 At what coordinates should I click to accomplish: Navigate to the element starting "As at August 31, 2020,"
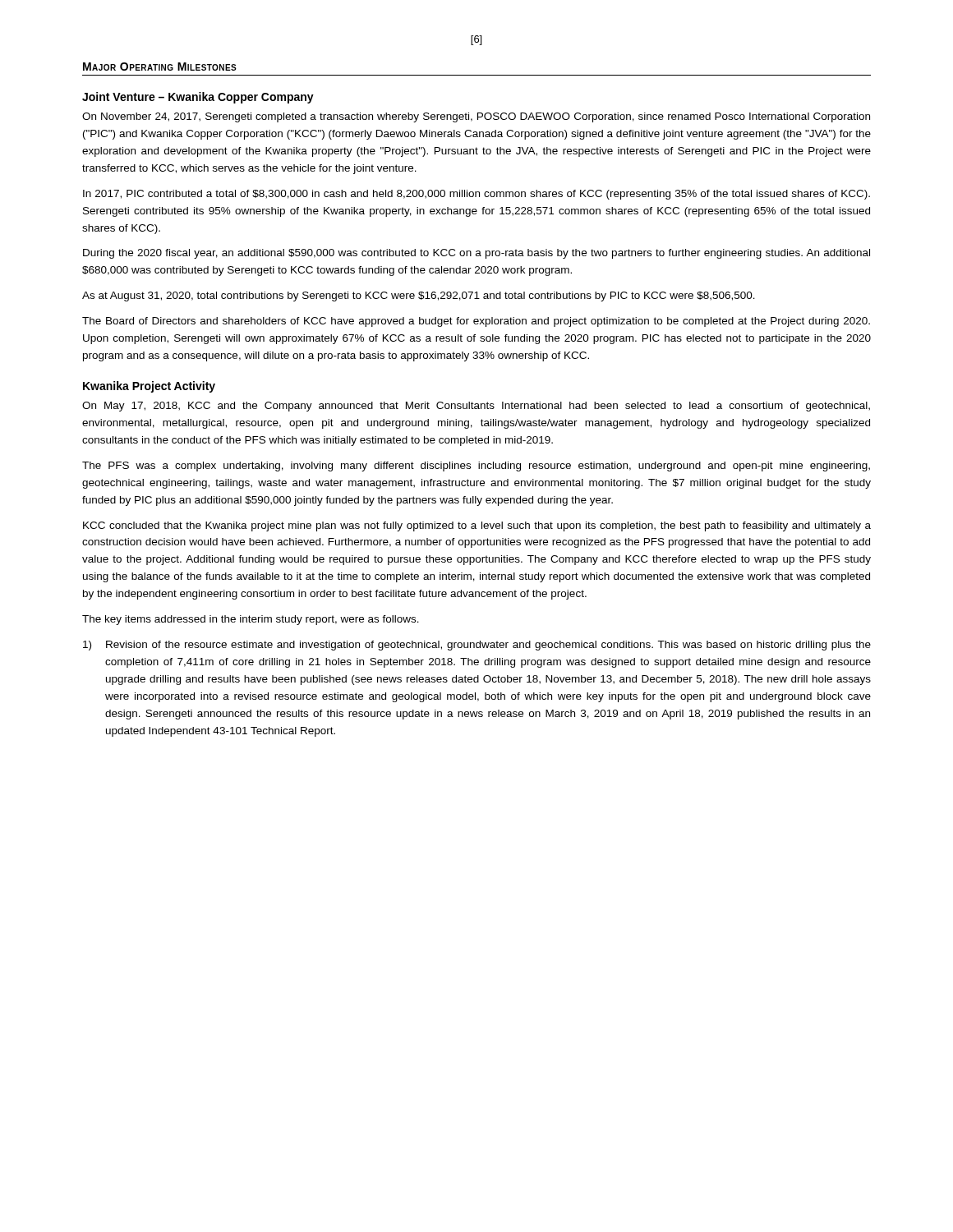click(419, 296)
